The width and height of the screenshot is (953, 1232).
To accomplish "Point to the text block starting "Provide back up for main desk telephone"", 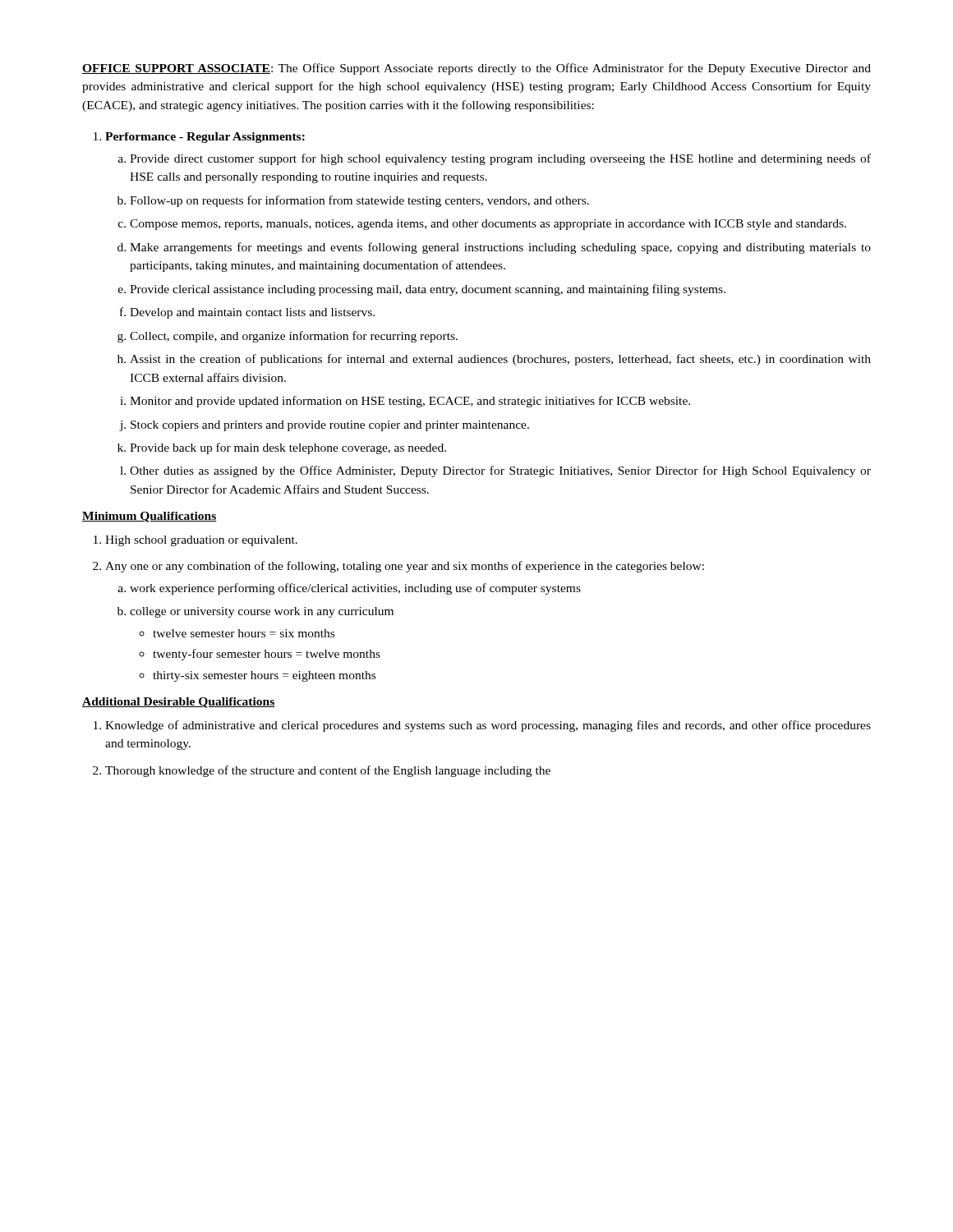I will click(x=288, y=447).
